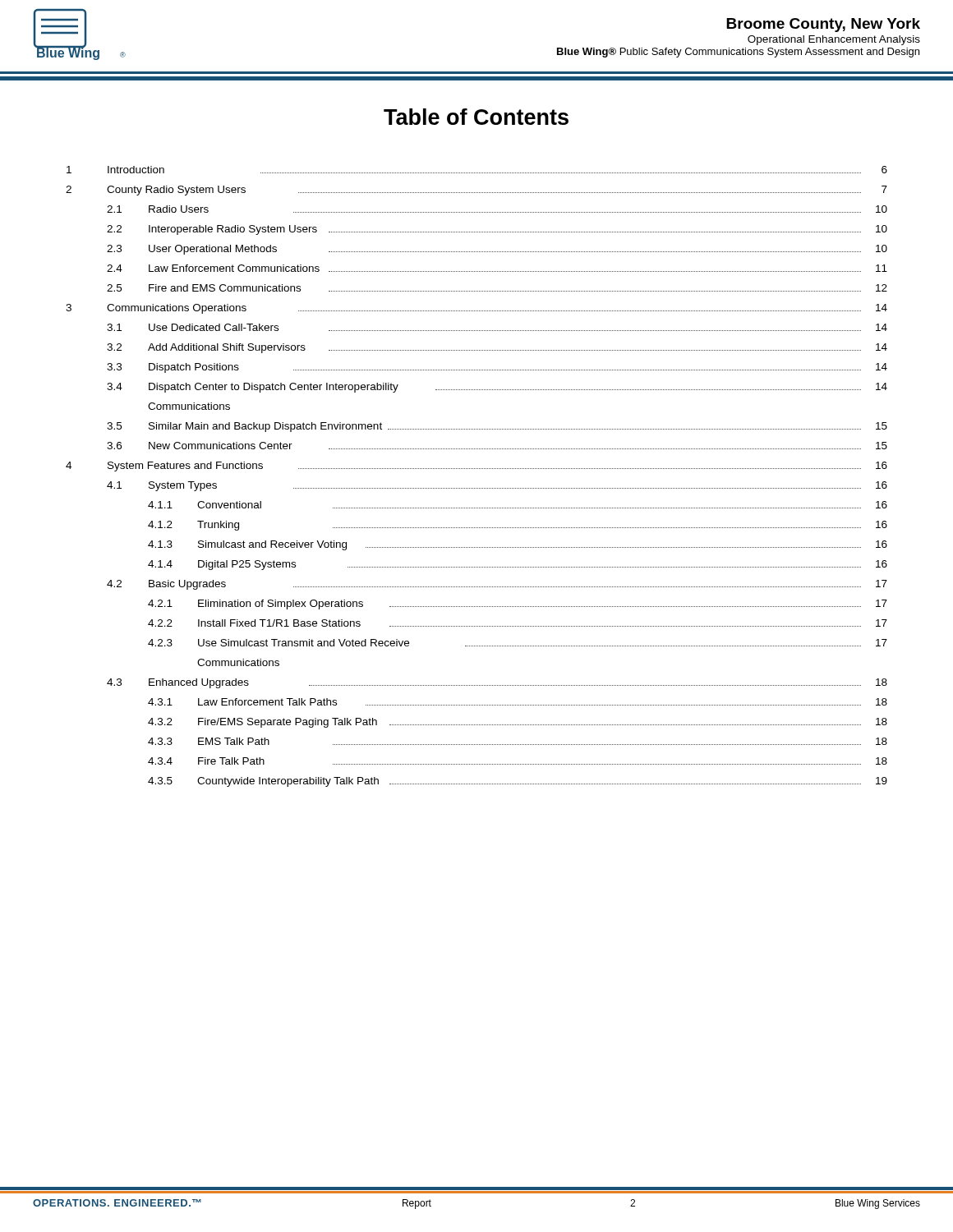This screenshot has height=1232, width=953.
Task: Point to the region starting "2.4 Law Enforcement Communications 11"
Action: pyautogui.click(x=497, y=269)
